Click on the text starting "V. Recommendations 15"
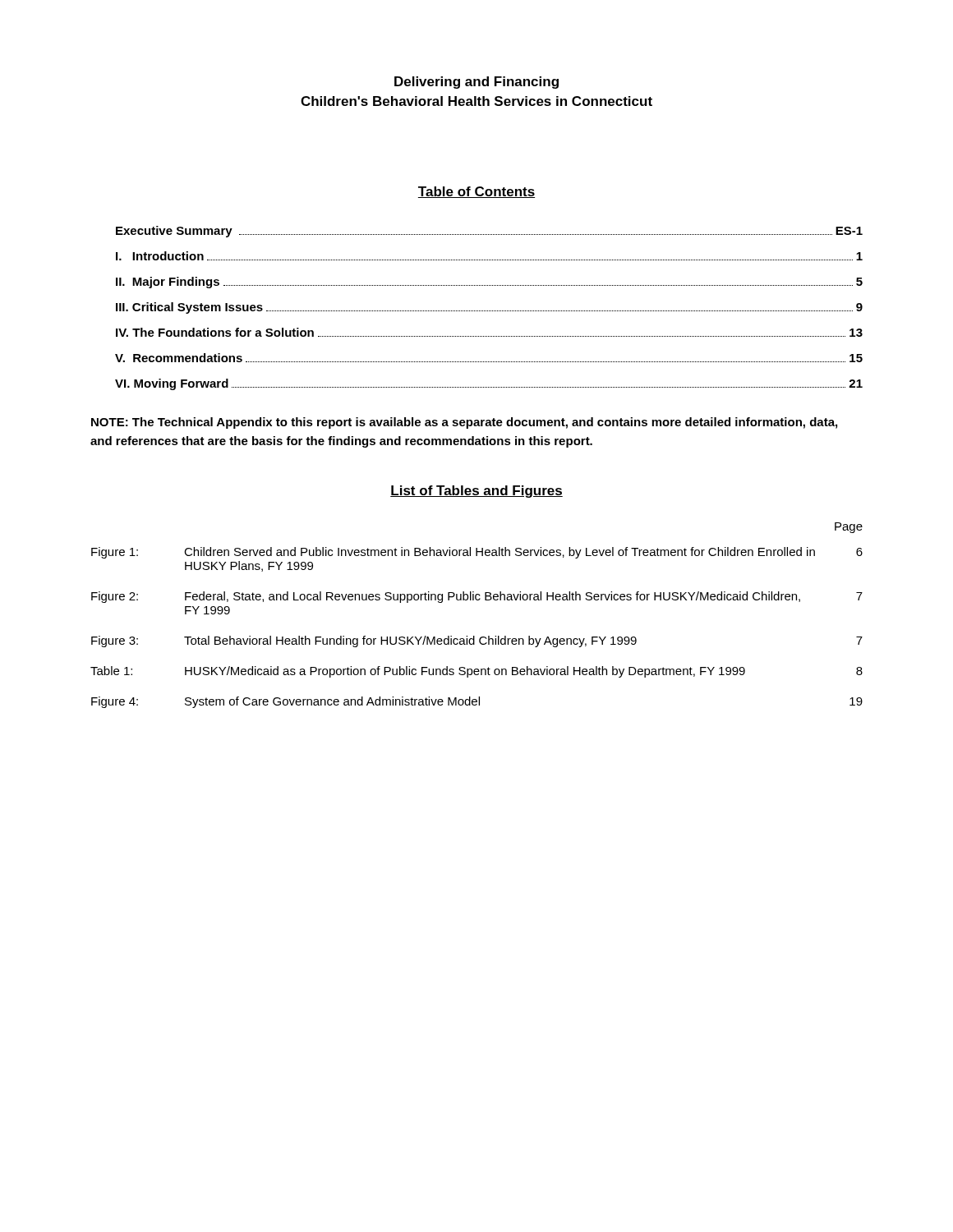The image size is (953, 1232). 489,358
